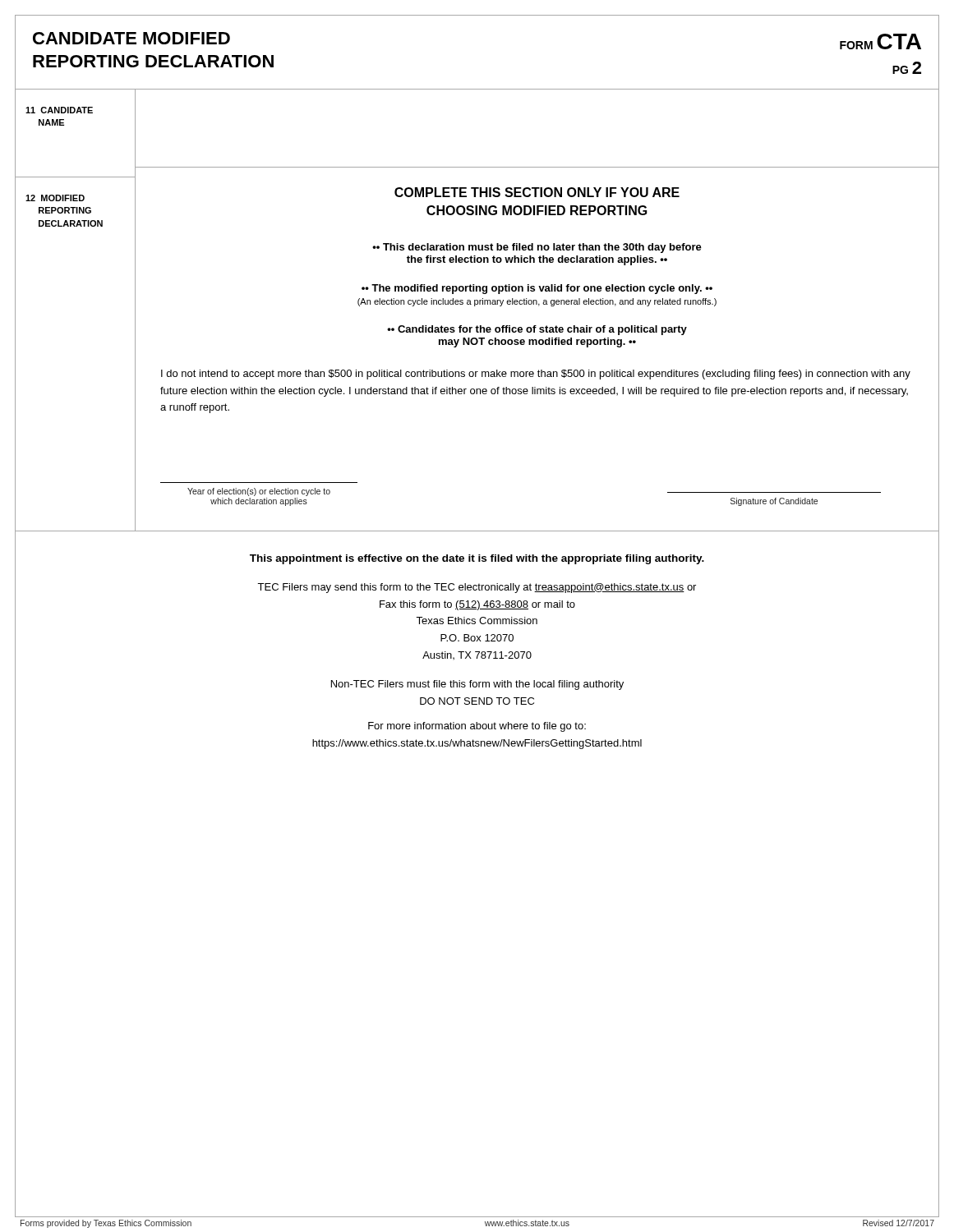
Task: Click on the text block starting "TEC Filers may send this form to"
Action: click(477, 621)
